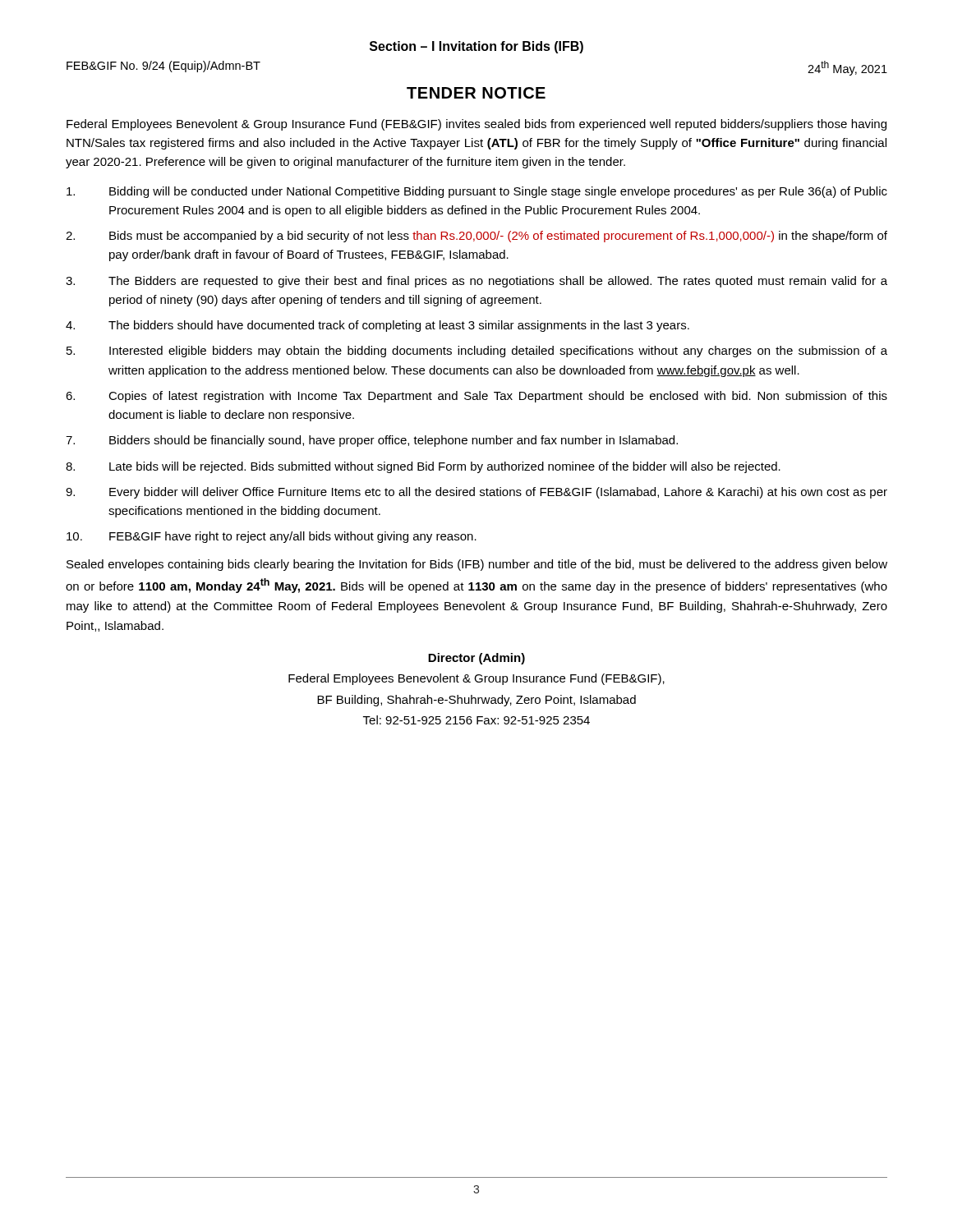Image resolution: width=953 pixels, height=1232 pixels.
Task: Click on the block starting "TENDER NOTICE"
Action: [x=476, y=93]
